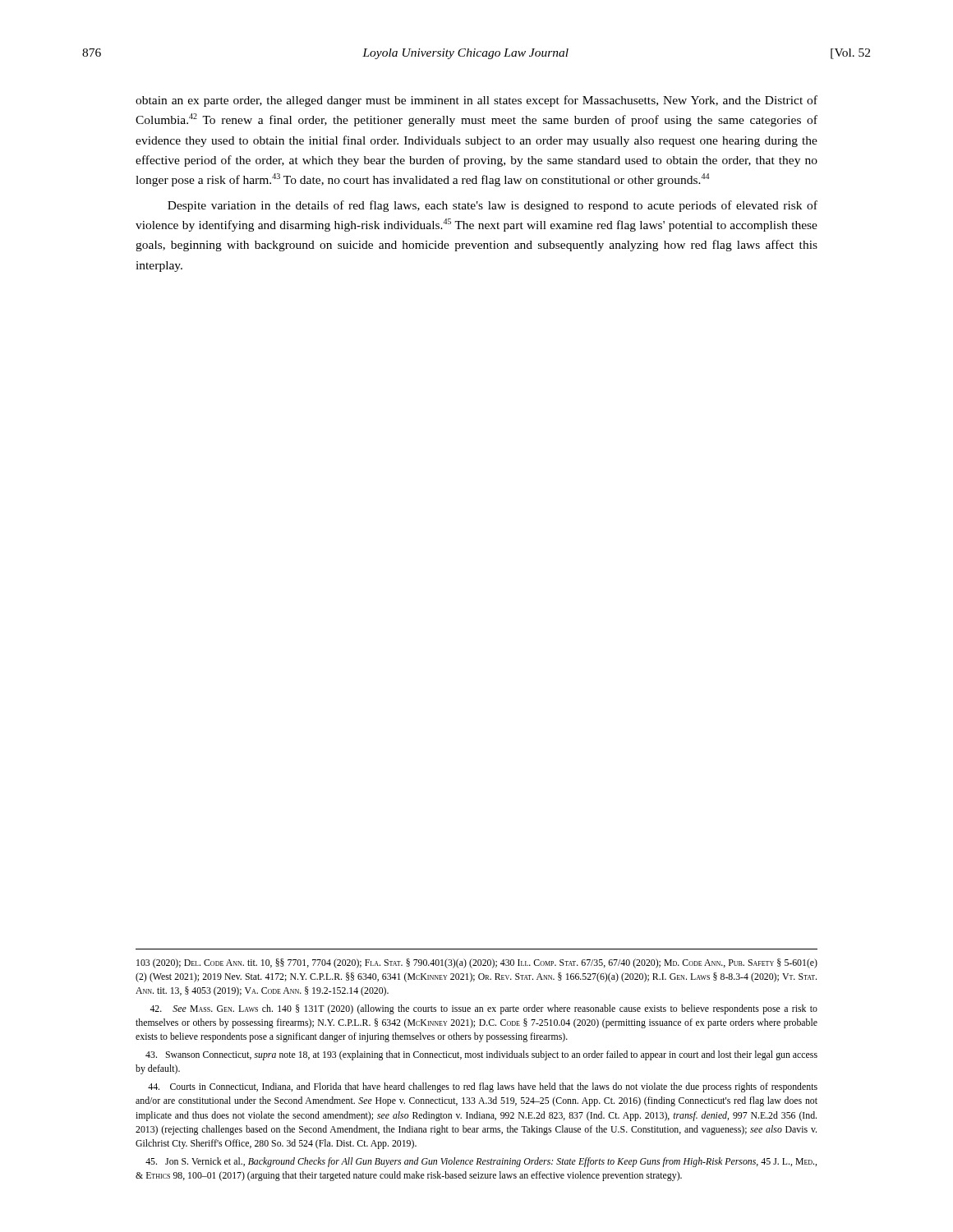Point to the text starting "Despite variation in the details of red flag"

click(x=476, y=235)
